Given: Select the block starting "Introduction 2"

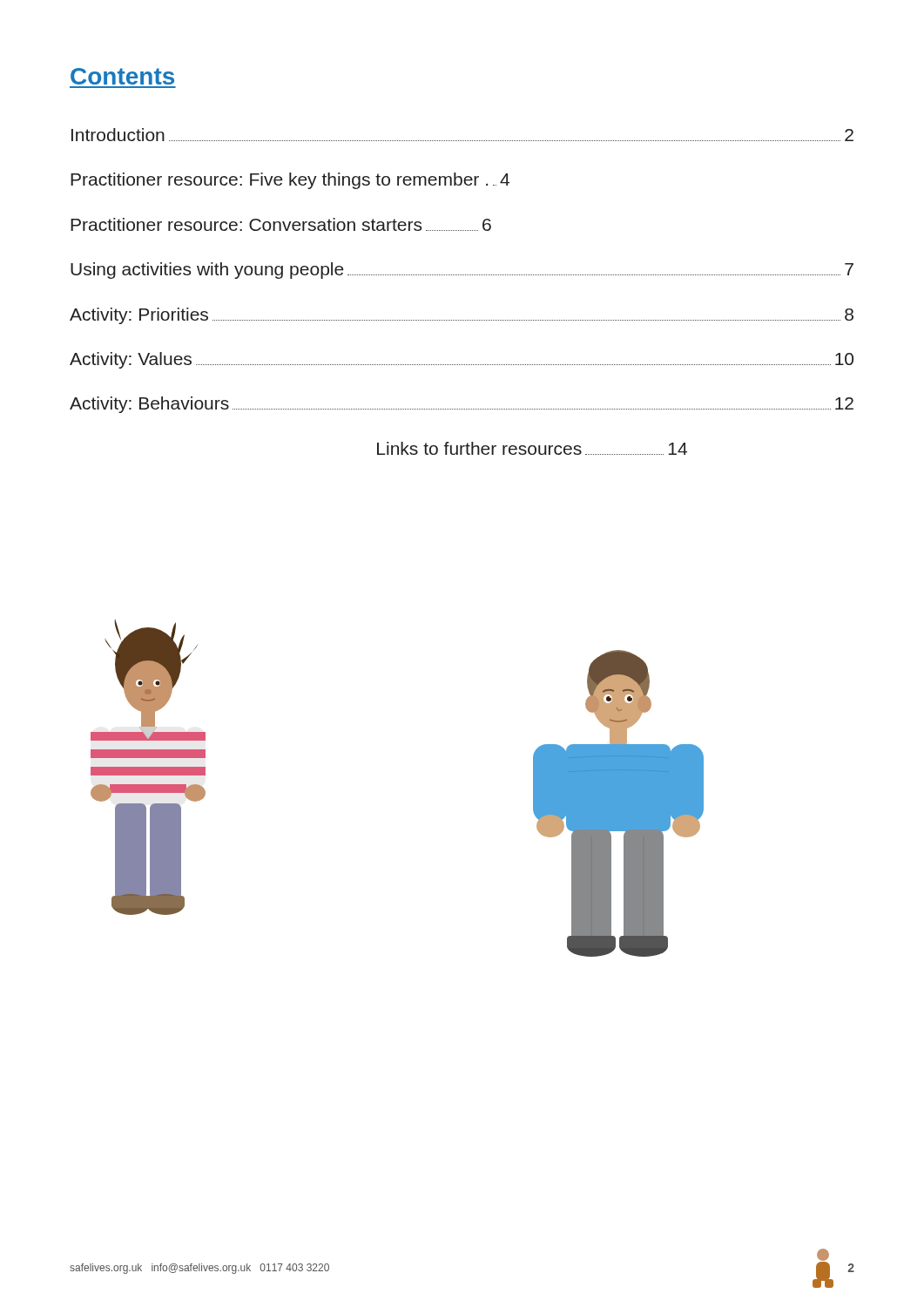Looking at the screenshot, I should tap(462, 135).
